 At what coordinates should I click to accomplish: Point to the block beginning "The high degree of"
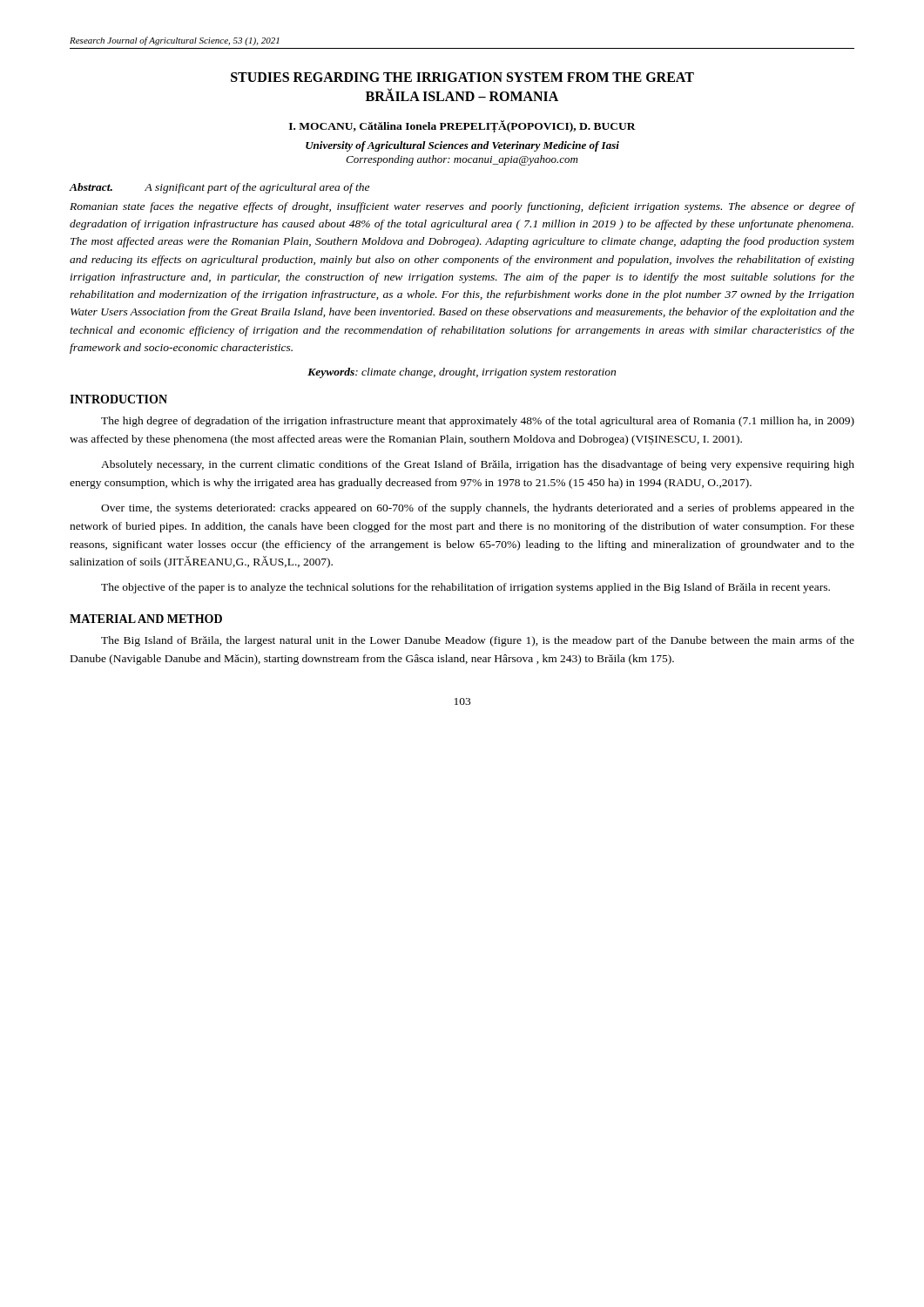tap(462, 430)
